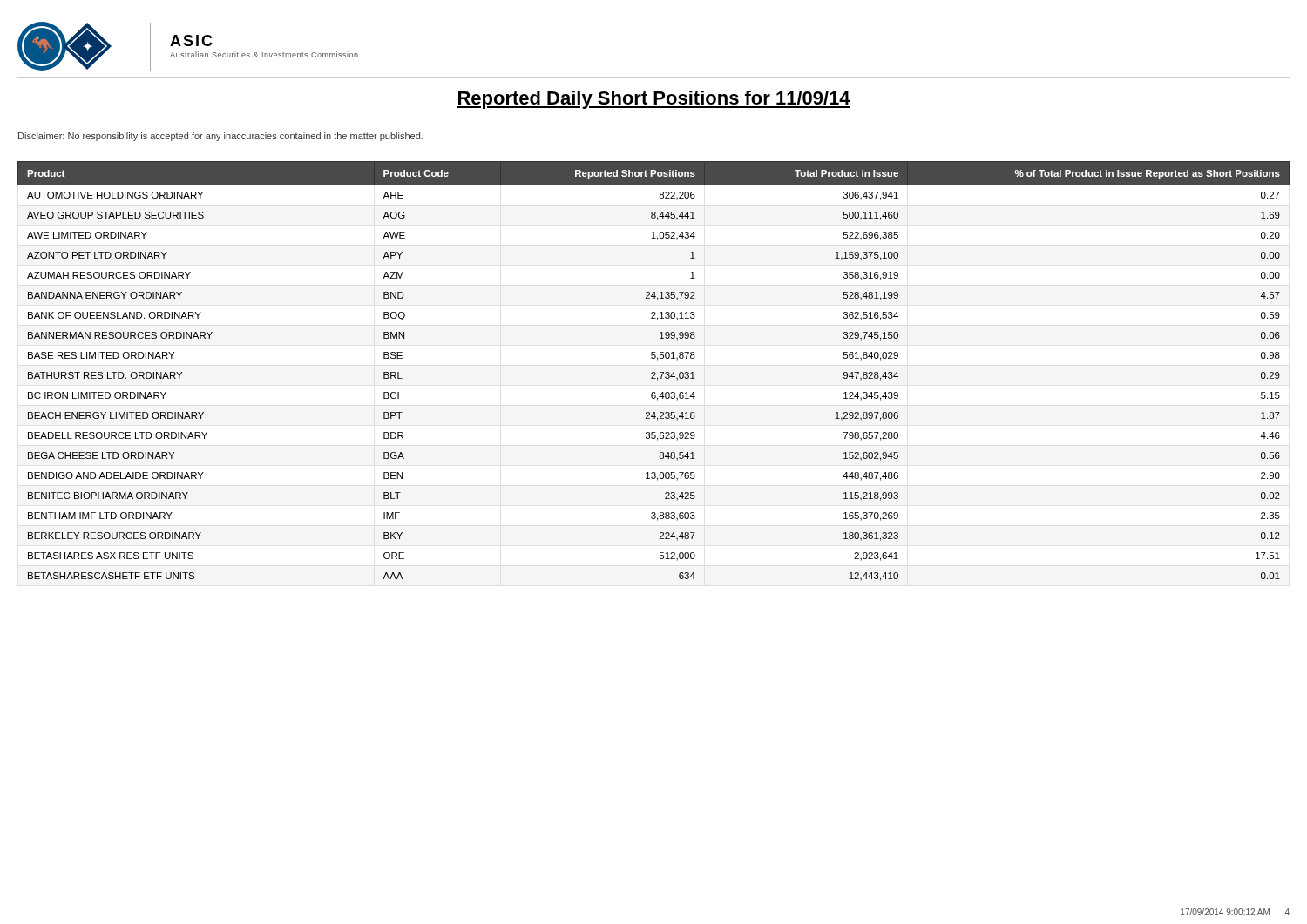The width and height of the screenshot is (1307, 924).
Task: Find the block on this page that starts "Disclaimer: No responsibility is accepted for"
Action: (x=220, y=136)
